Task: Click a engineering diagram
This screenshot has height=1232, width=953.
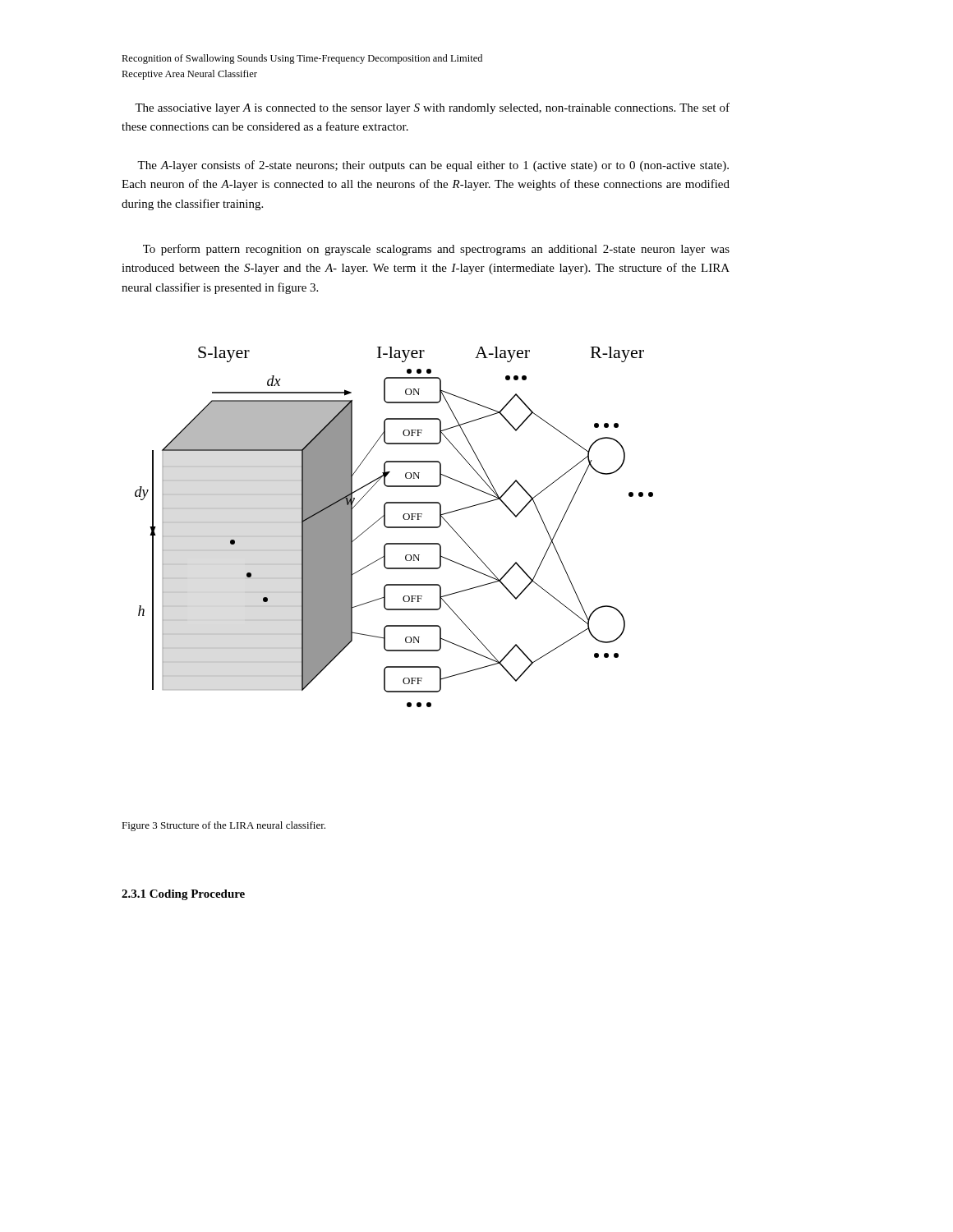Action: (x=426, y=571)
